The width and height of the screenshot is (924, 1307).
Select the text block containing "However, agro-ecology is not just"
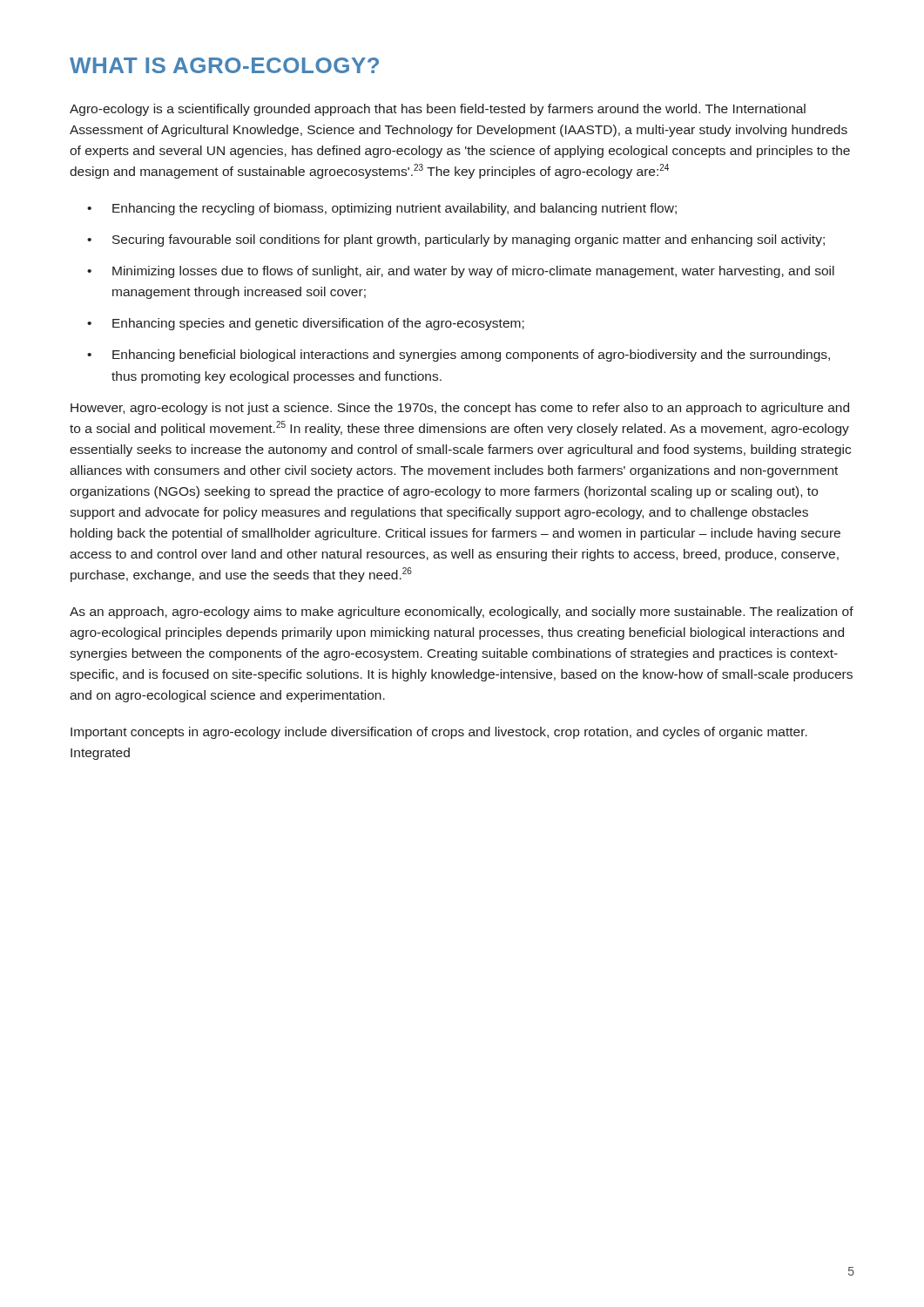pyautogui.click(x=461, y=491)
